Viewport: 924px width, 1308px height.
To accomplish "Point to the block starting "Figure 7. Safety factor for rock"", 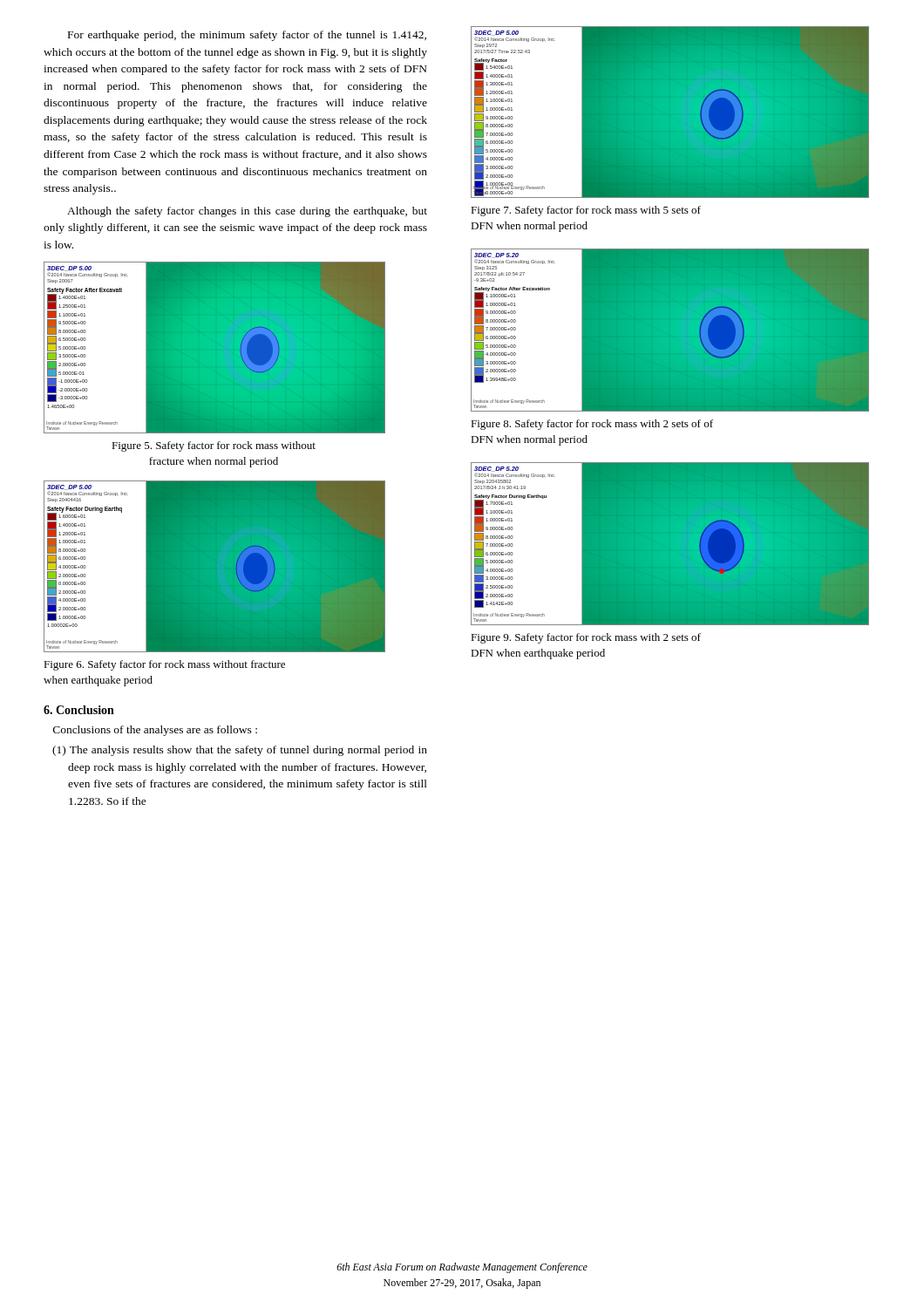I will [586, 217].
